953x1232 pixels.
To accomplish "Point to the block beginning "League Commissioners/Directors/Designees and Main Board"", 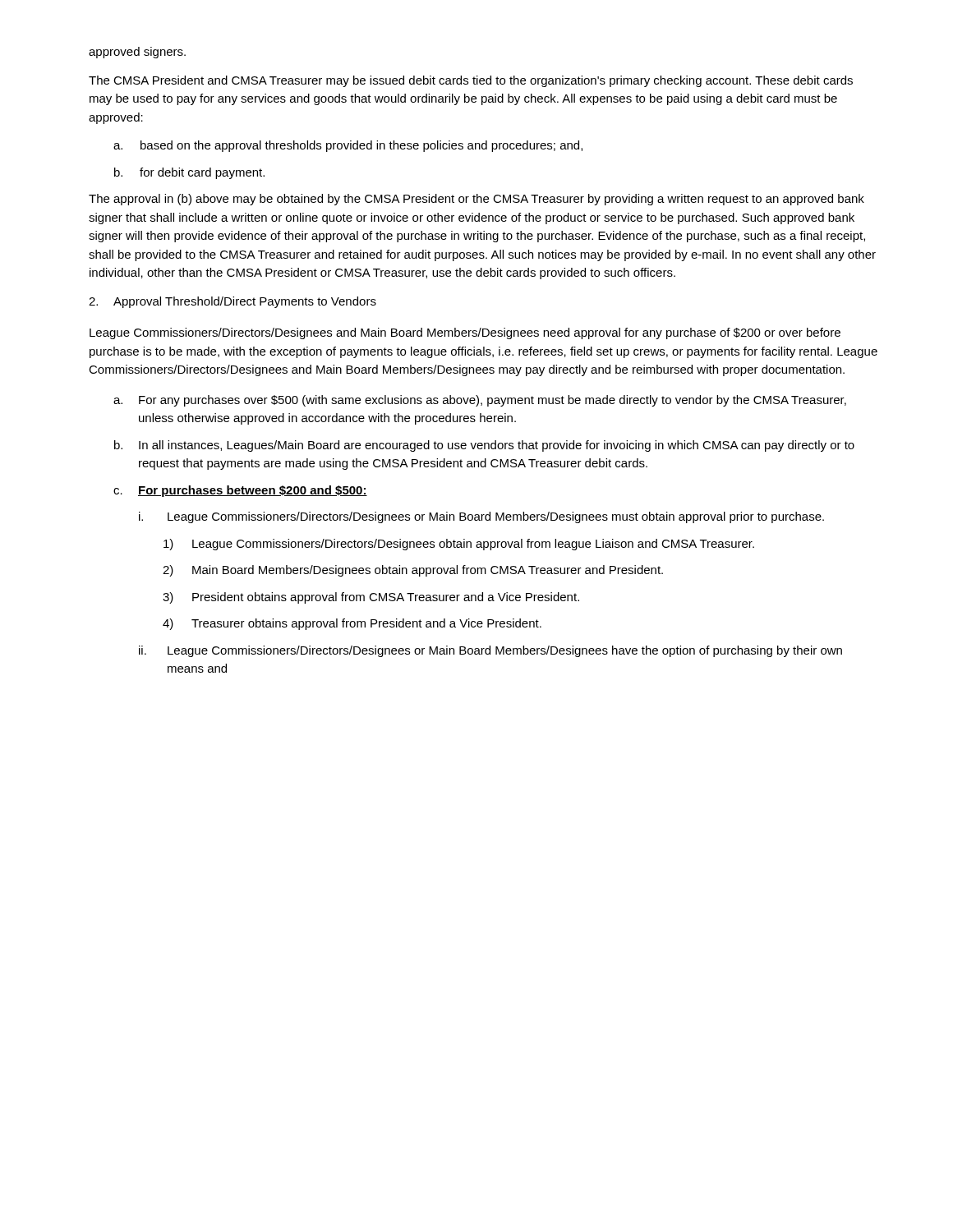I will (483, 351).
